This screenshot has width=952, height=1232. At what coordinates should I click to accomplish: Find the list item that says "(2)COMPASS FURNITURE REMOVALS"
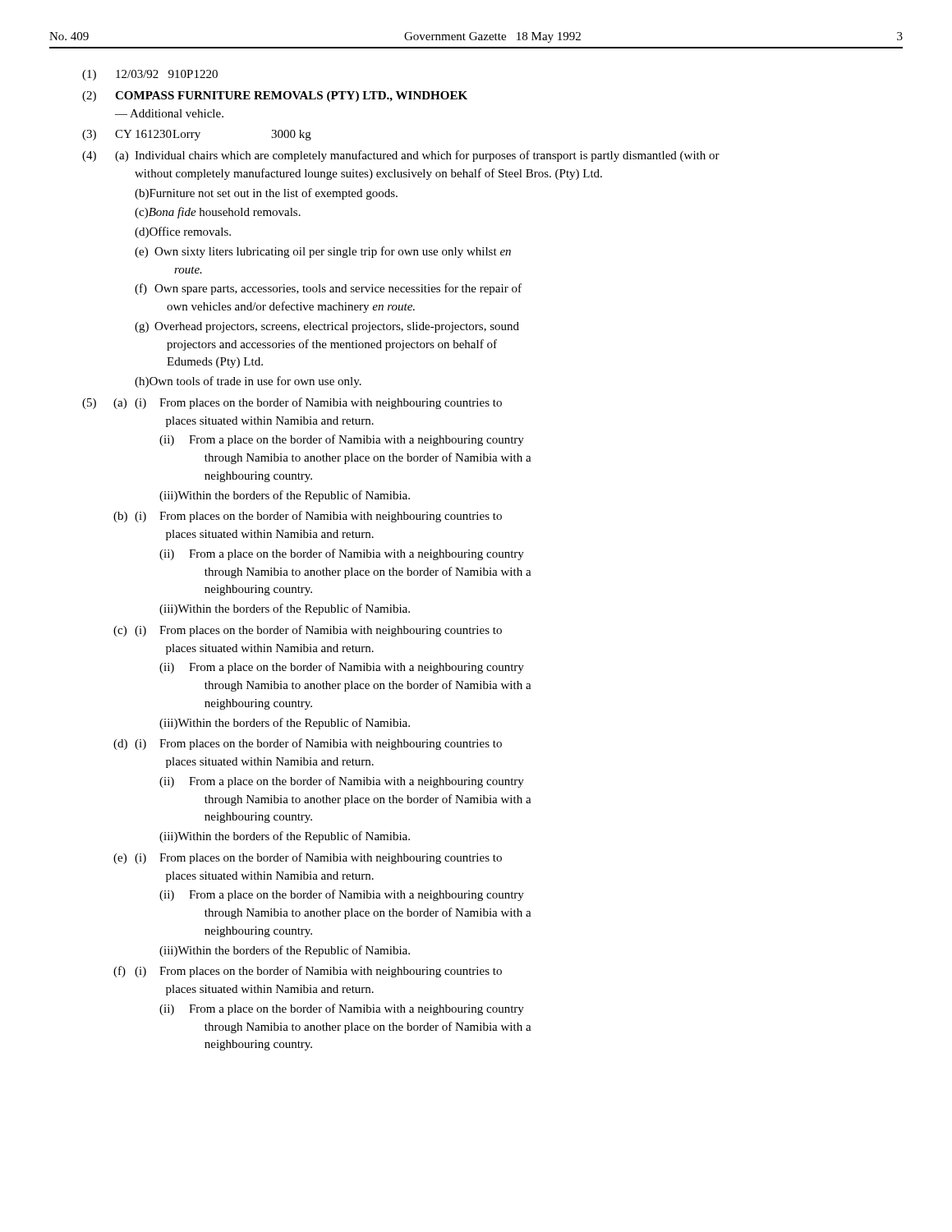(x=275, y=103)
